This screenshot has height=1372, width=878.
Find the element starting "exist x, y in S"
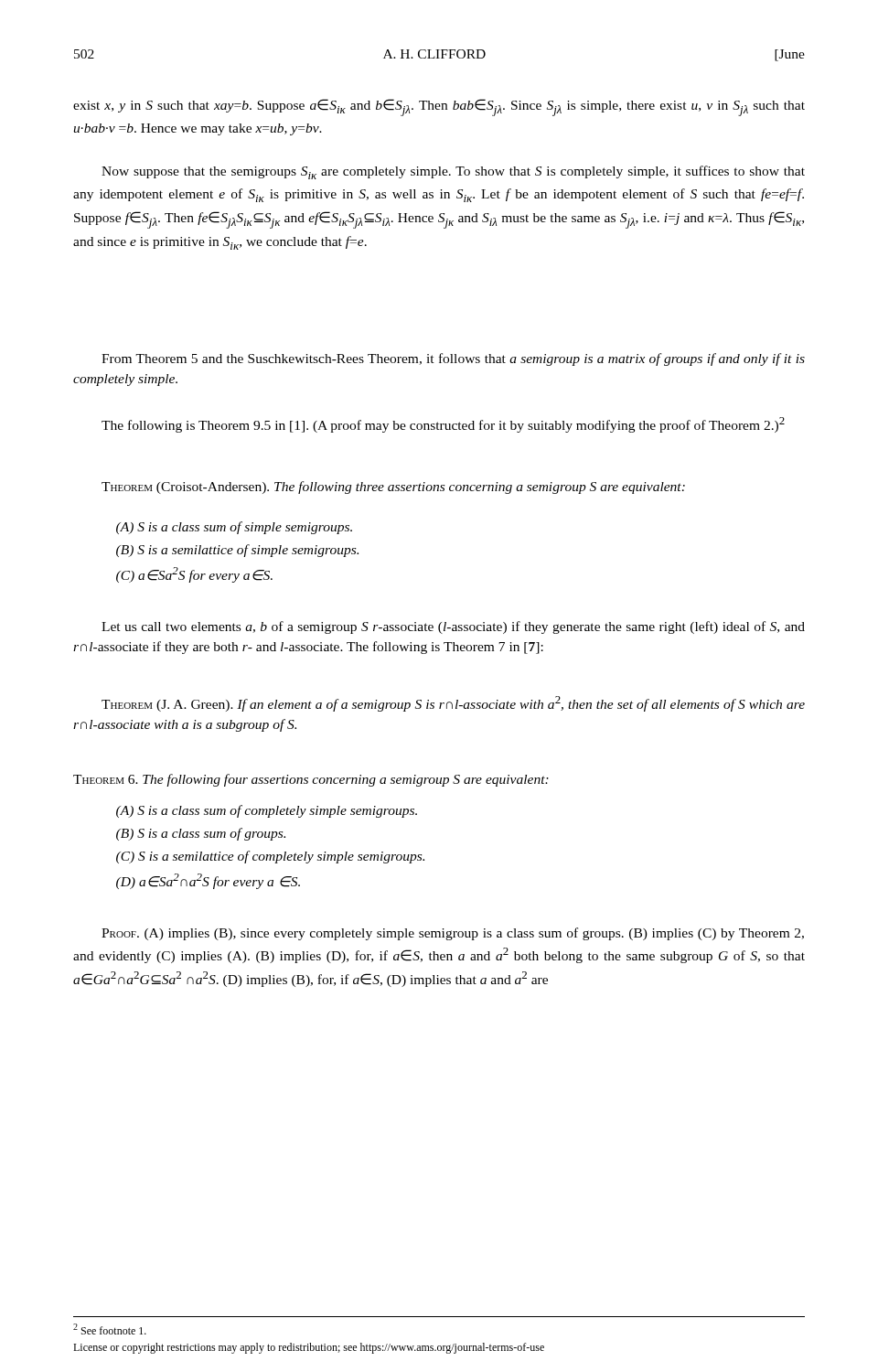(x=439, y=117)
